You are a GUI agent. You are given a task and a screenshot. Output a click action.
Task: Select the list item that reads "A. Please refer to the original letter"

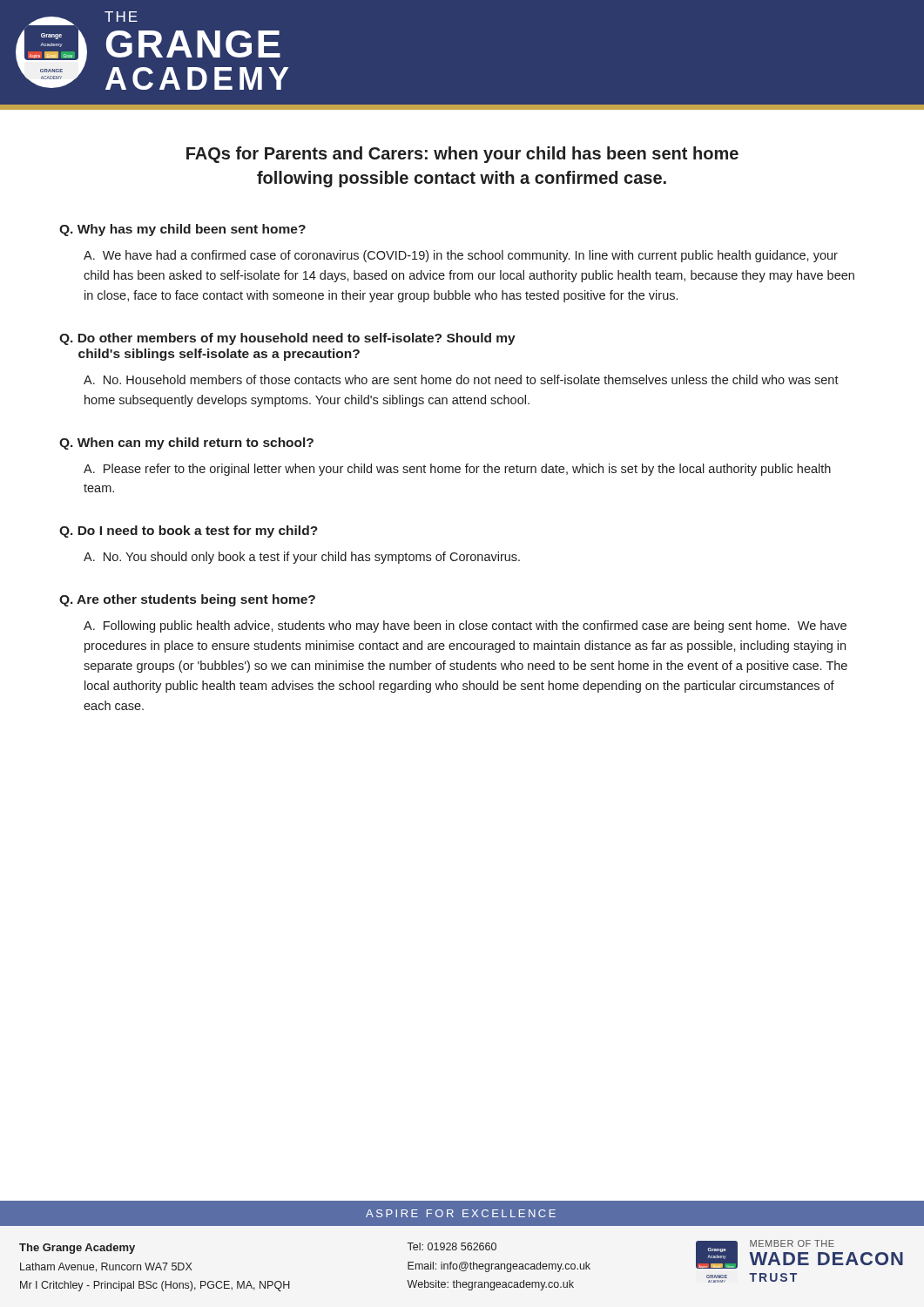(x=457, y=478)
